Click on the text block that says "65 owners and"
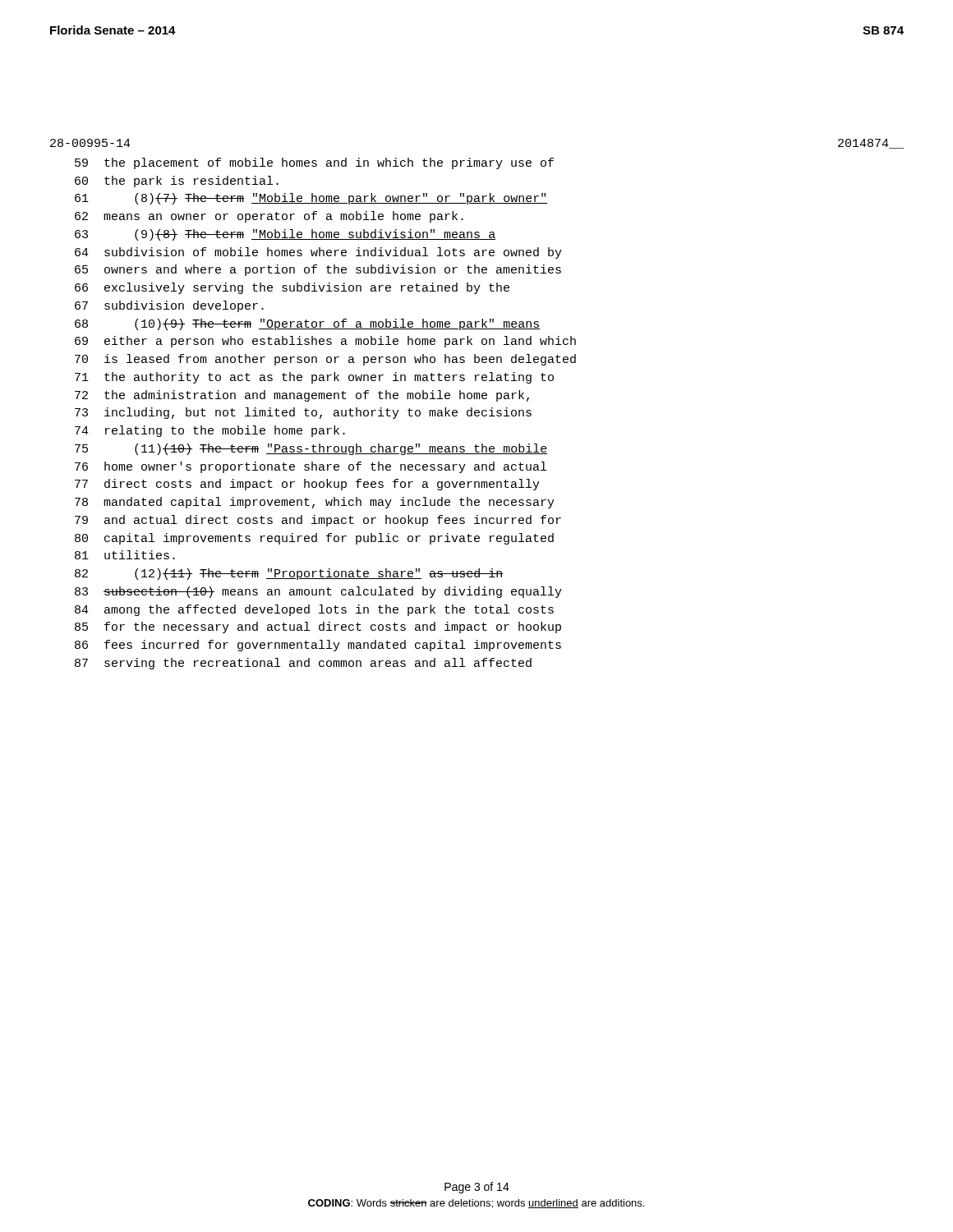The height and width of the screenshot is (1232, 953). pos(476,271)
